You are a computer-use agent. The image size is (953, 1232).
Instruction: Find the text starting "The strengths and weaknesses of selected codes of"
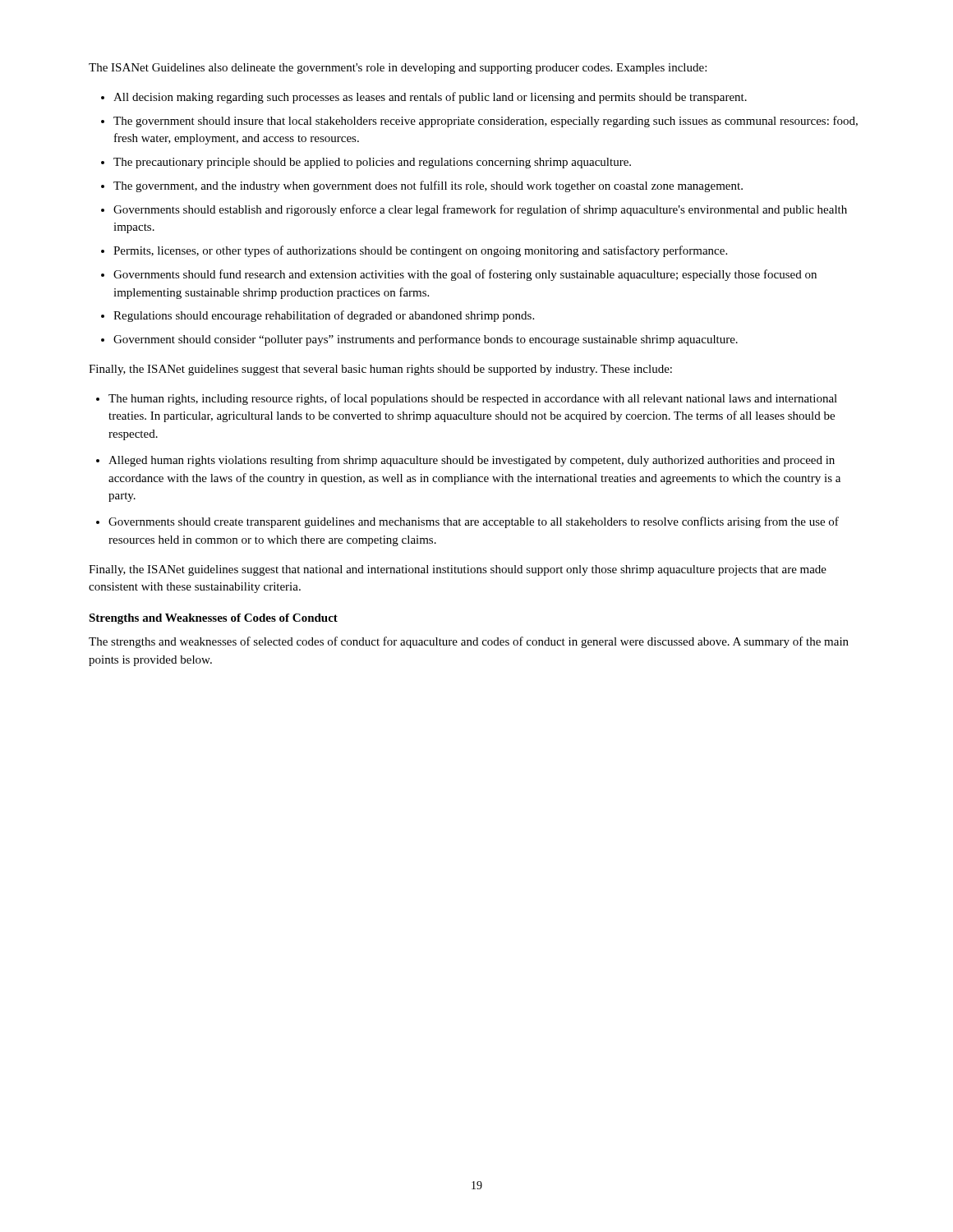point(469,650)
